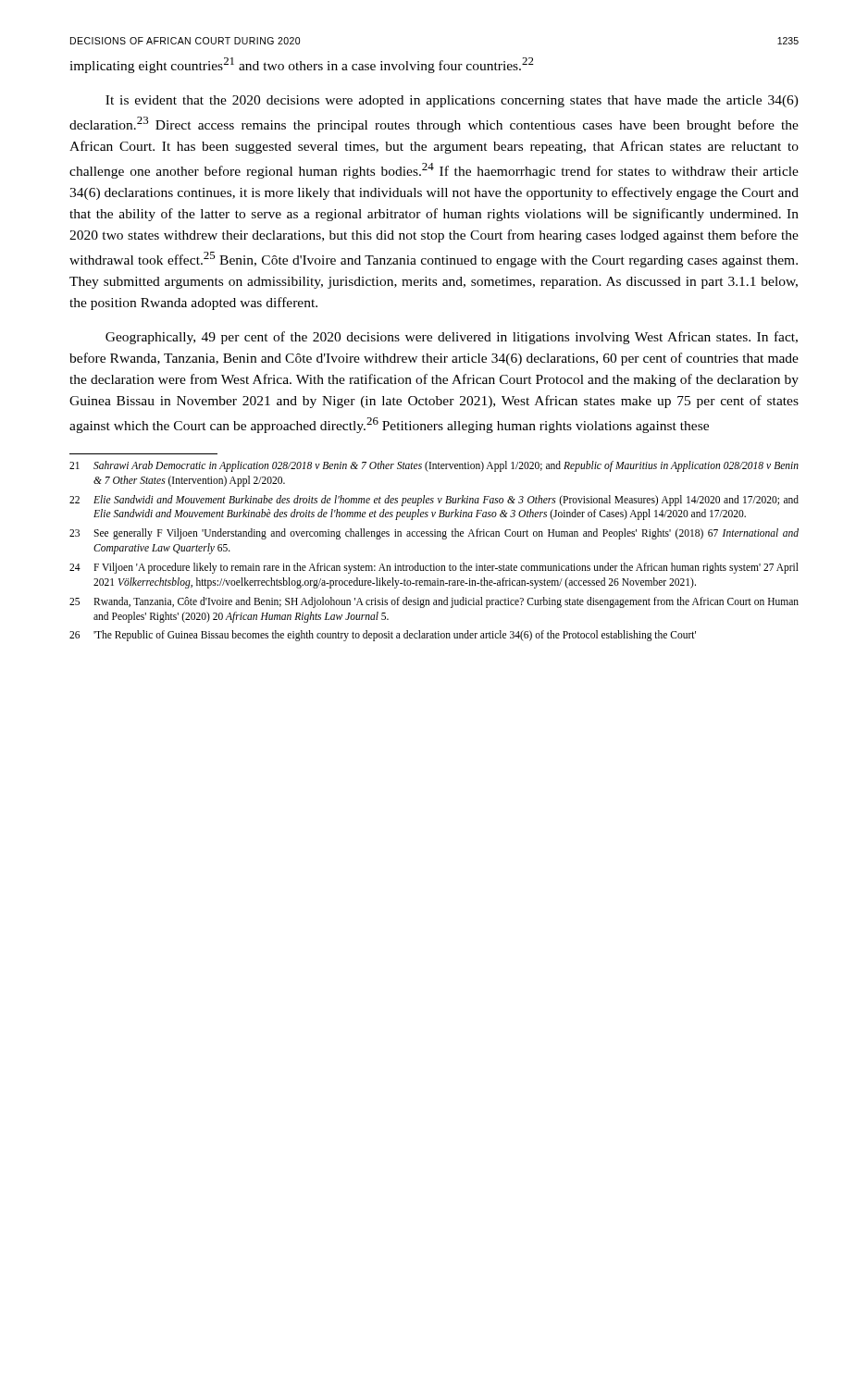Point to the block beginning "It is evident that"
Image resolution: width=868 pixels, height=1388 pixels.
(x=434, y=201)
